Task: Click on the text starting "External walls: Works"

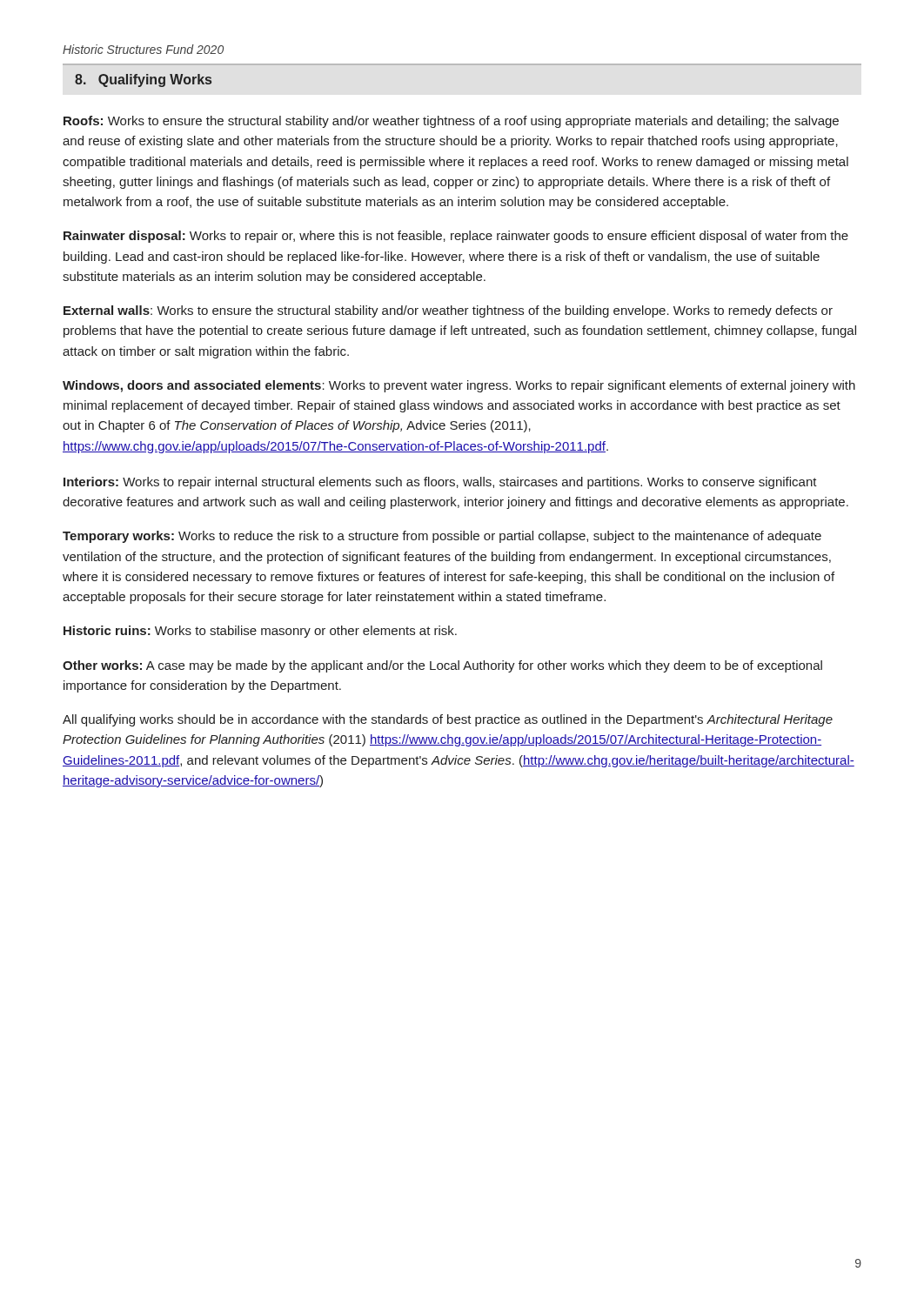Action: pyautogui.click(x=460, y=330)
